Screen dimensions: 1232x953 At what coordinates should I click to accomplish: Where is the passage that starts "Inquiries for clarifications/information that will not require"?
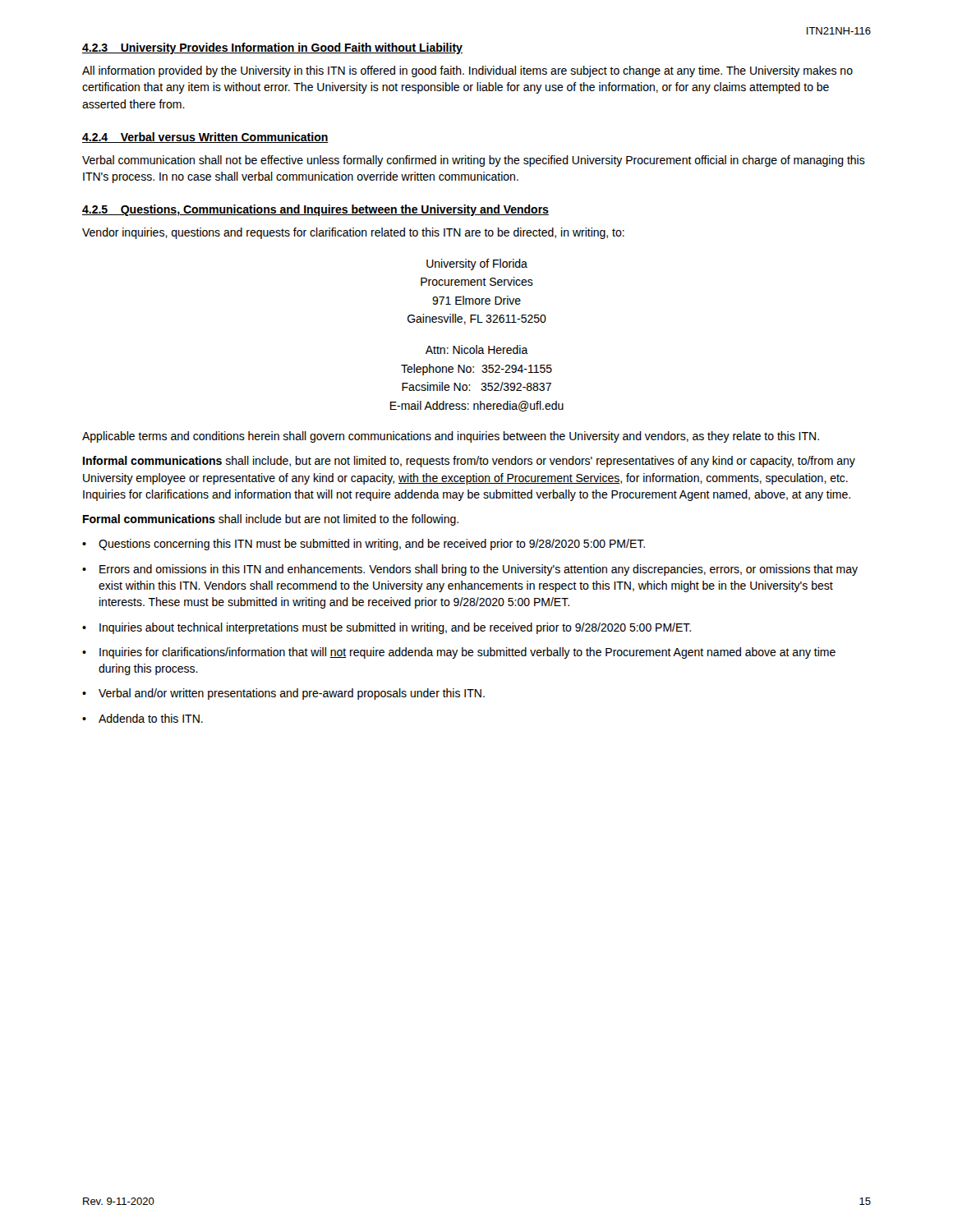coord(467,660)
